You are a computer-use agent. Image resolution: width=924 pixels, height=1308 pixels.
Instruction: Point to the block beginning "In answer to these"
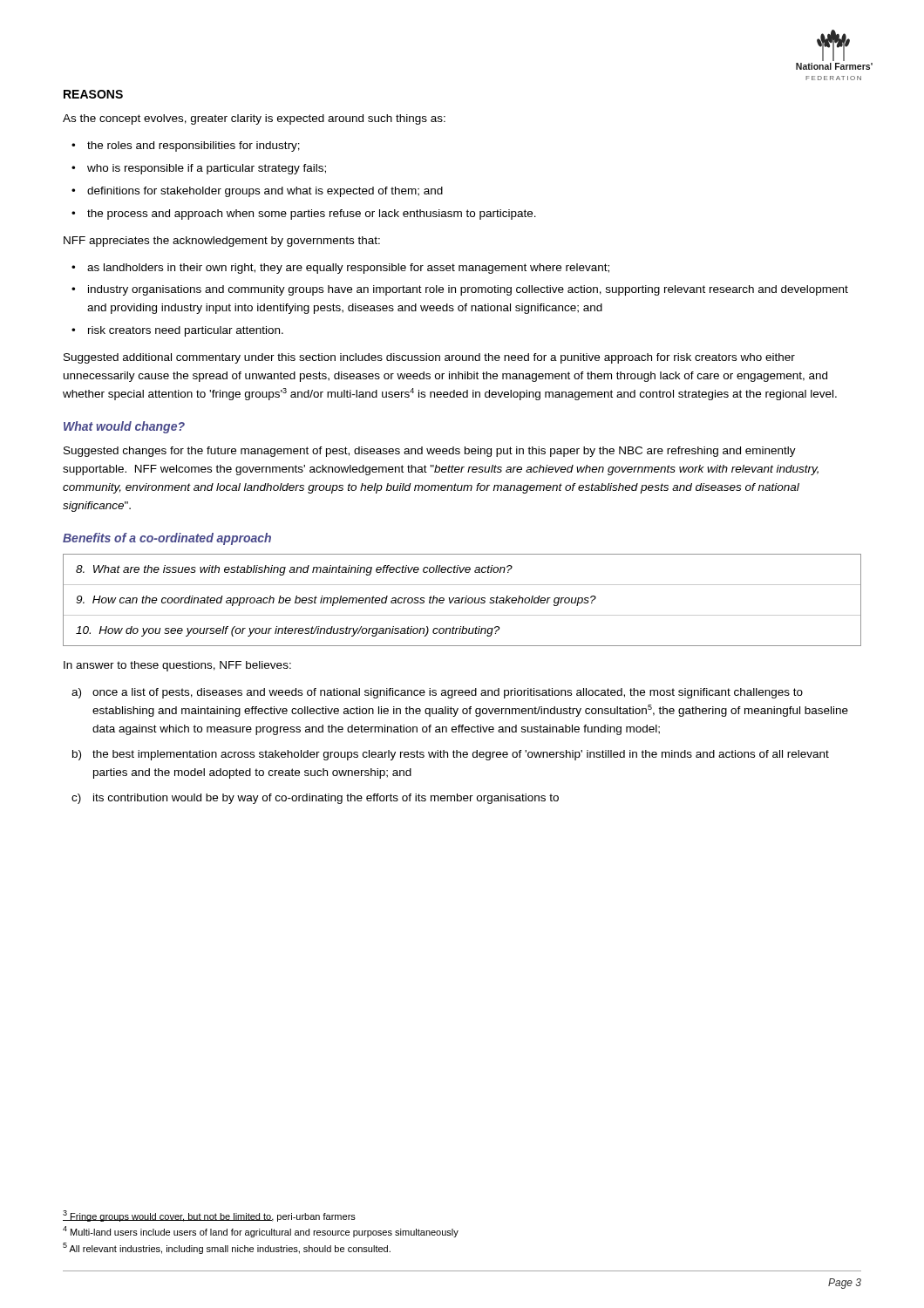(177, 665)
